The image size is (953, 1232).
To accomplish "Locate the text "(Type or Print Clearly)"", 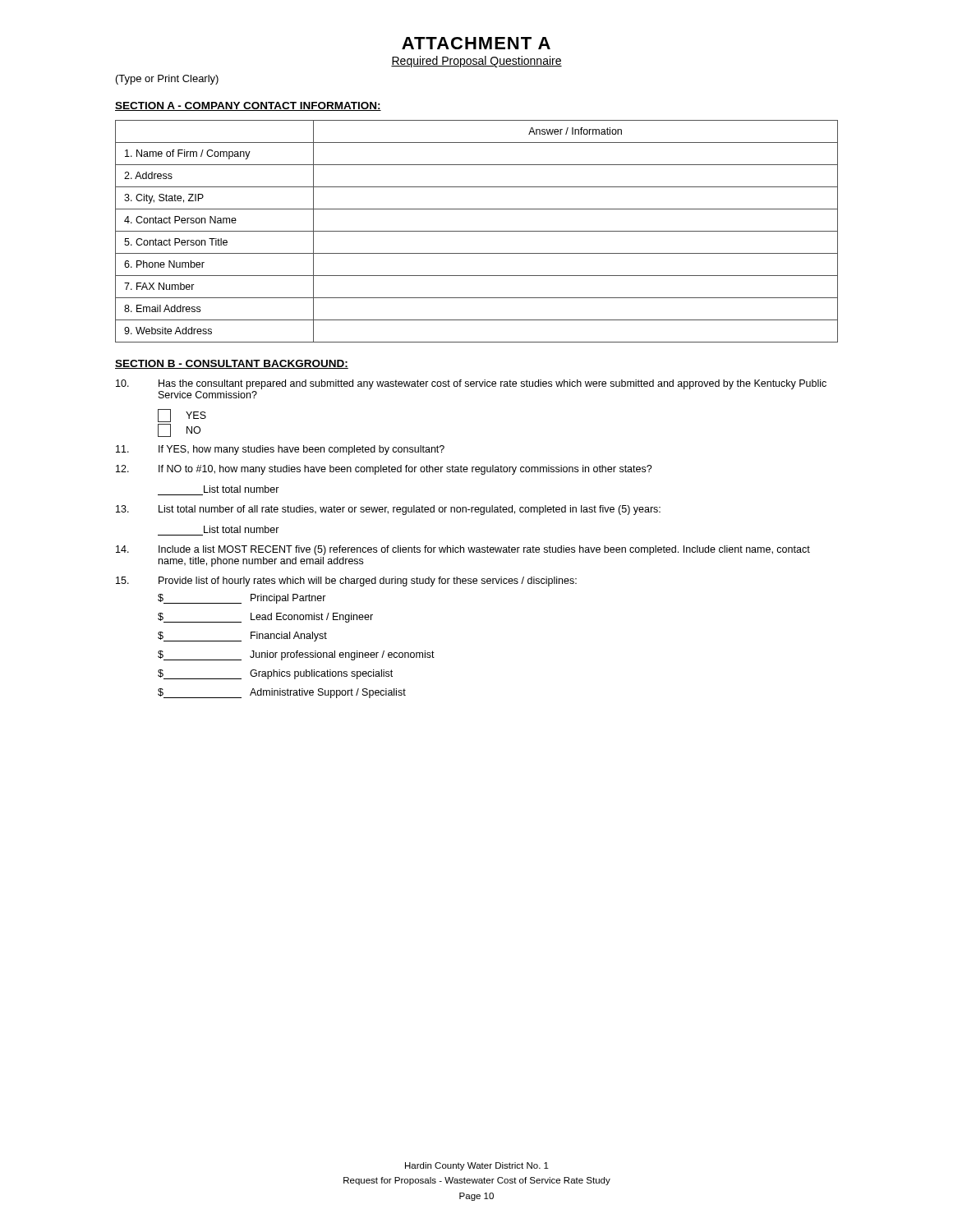I will 167,78.
